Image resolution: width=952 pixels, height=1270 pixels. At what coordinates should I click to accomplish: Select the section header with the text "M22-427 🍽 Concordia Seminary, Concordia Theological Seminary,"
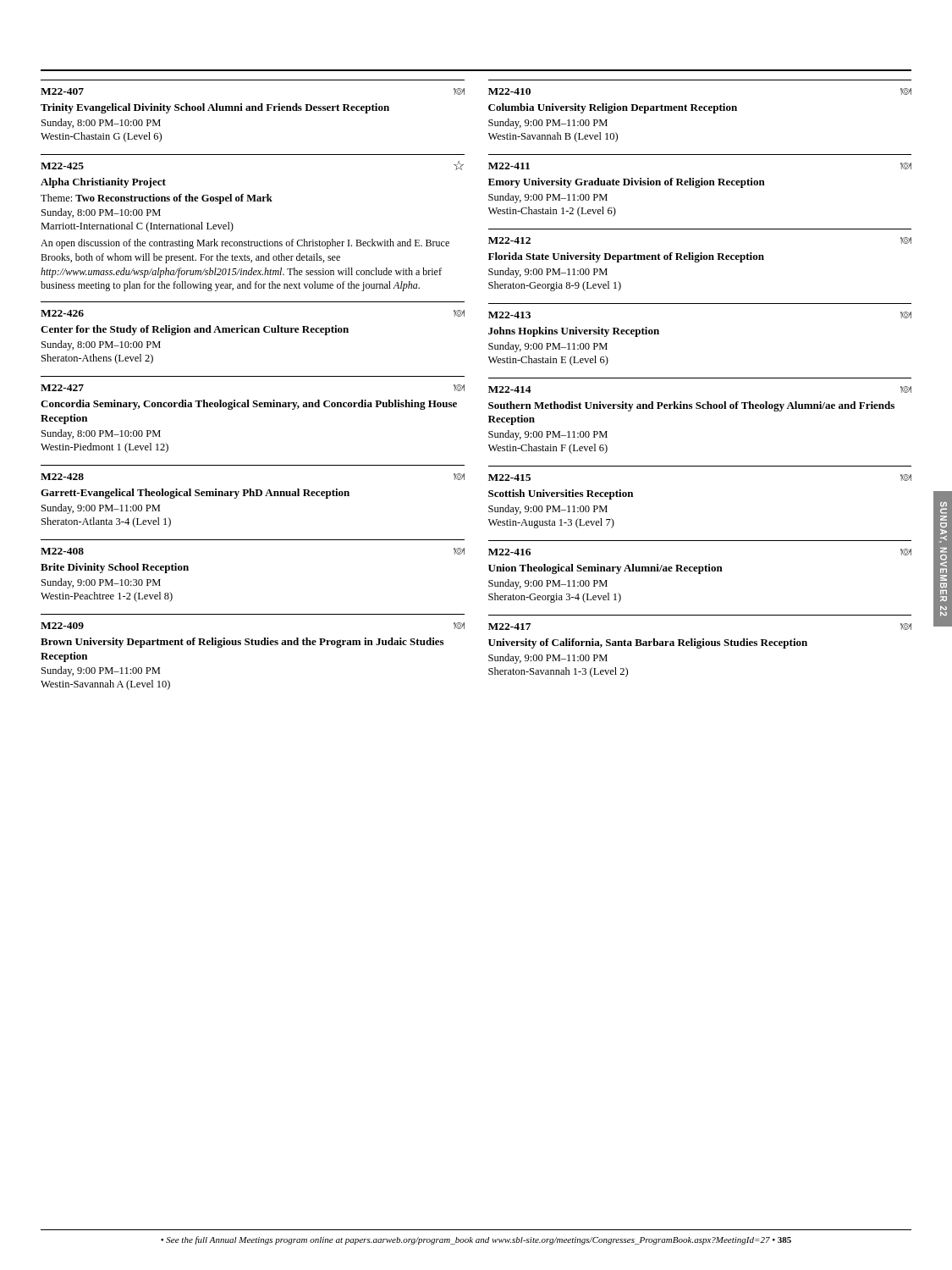[x=252, y=417]
